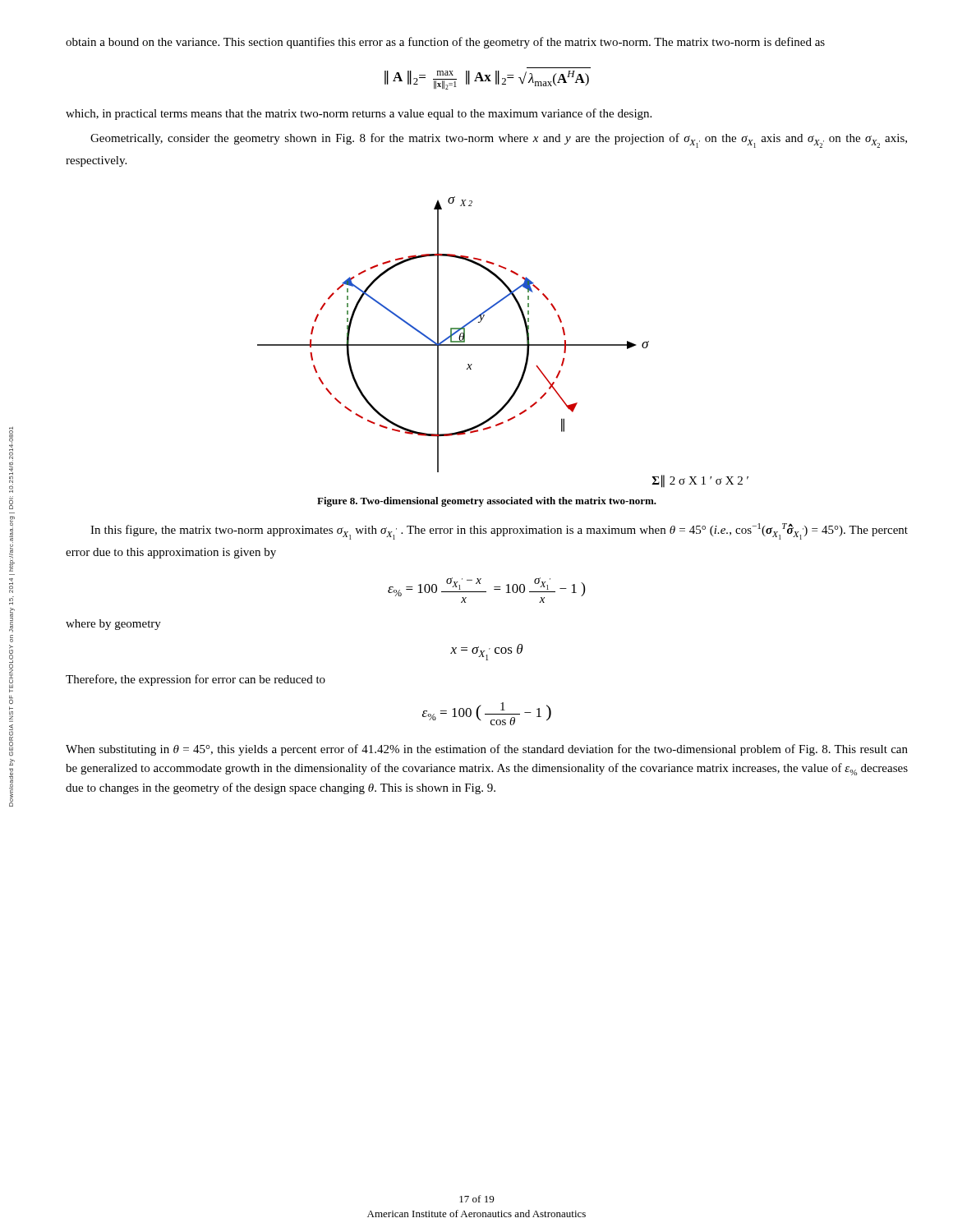
Task: Click on the text starting "Figure 8. Two-dimensional geometry associated"
Action: click(x=487, y=501)
